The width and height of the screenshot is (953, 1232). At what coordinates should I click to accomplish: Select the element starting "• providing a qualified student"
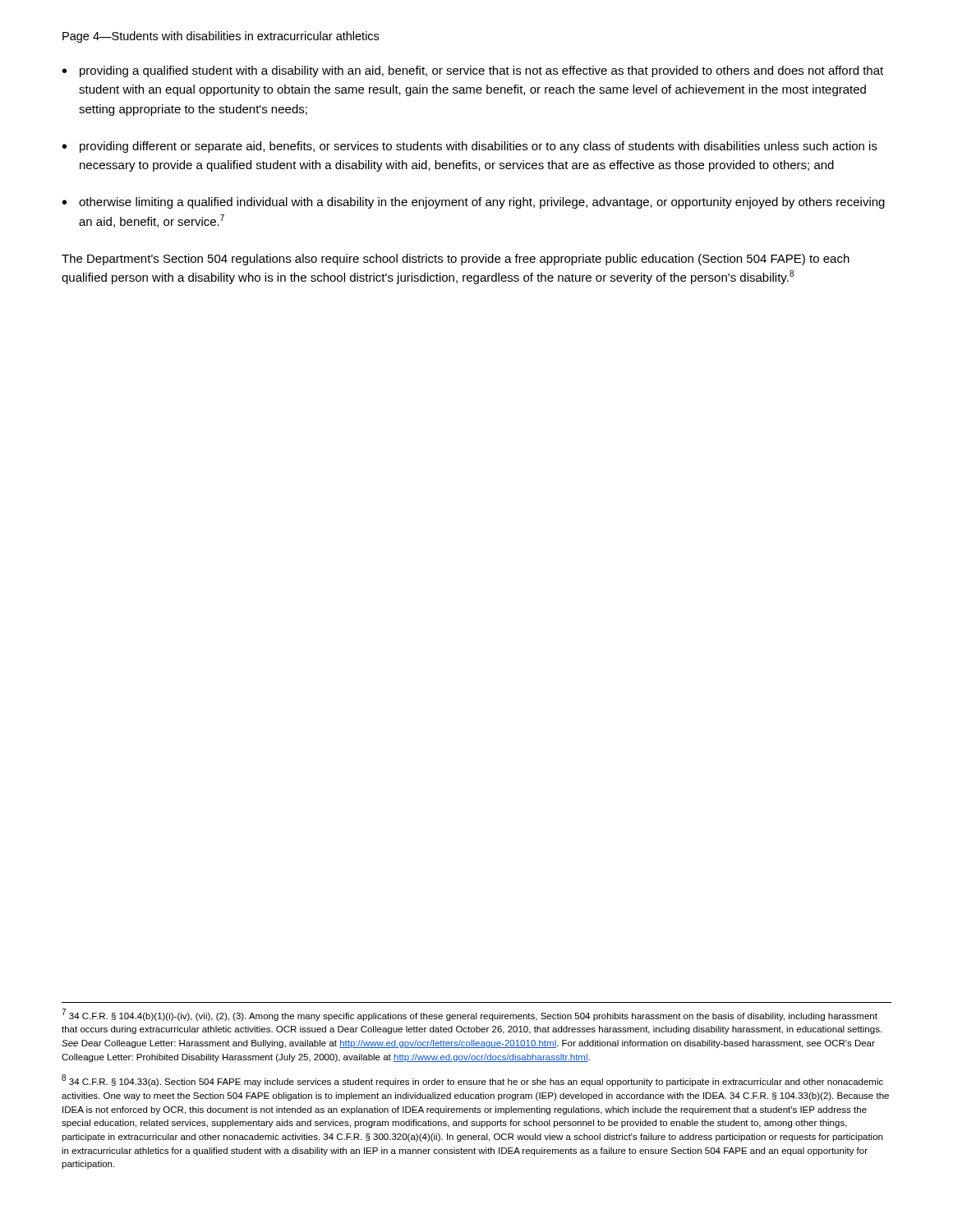pyautogui.click(x=476, y=89)
